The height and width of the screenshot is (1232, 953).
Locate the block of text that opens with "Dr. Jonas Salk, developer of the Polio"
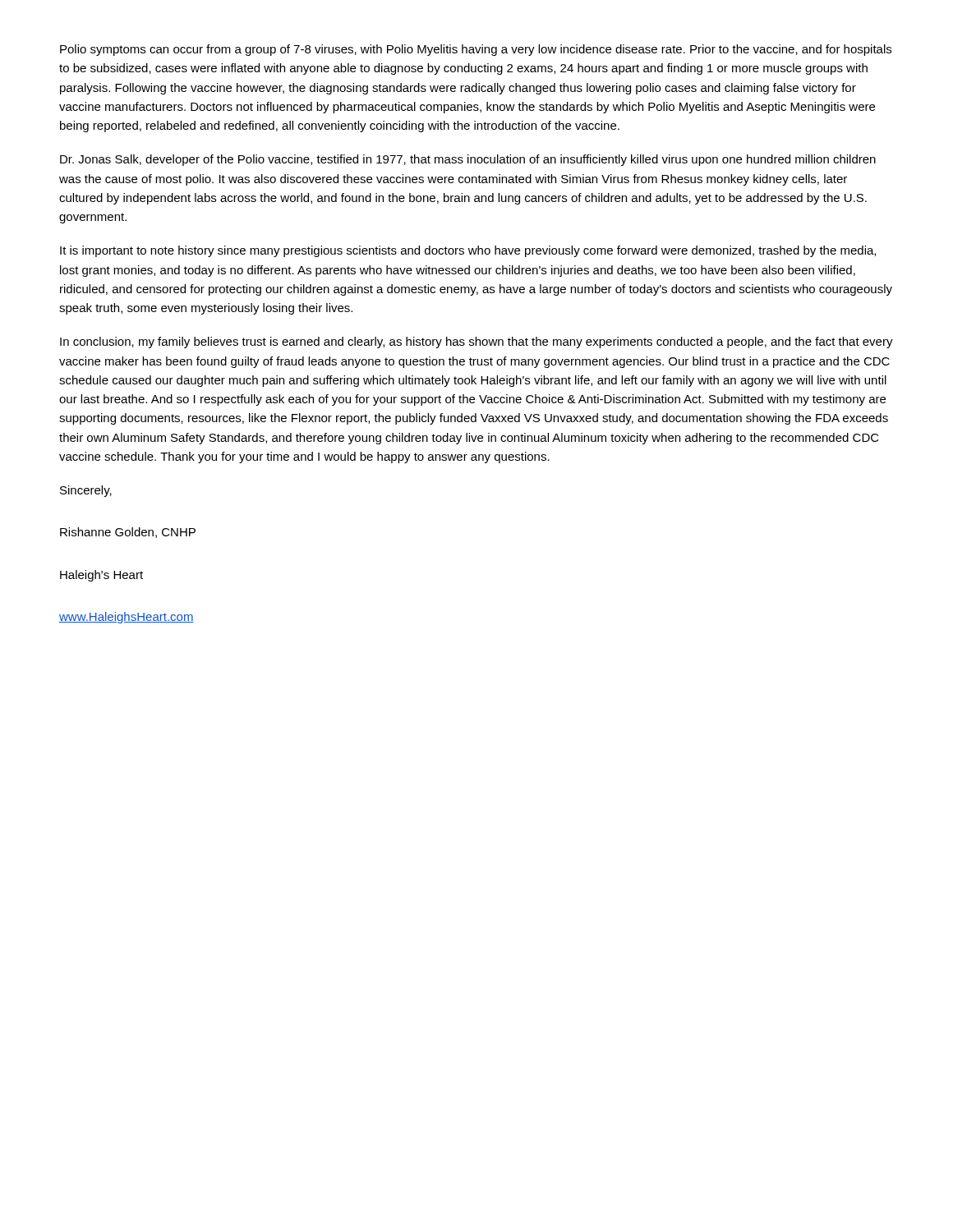tap(468, 188)
